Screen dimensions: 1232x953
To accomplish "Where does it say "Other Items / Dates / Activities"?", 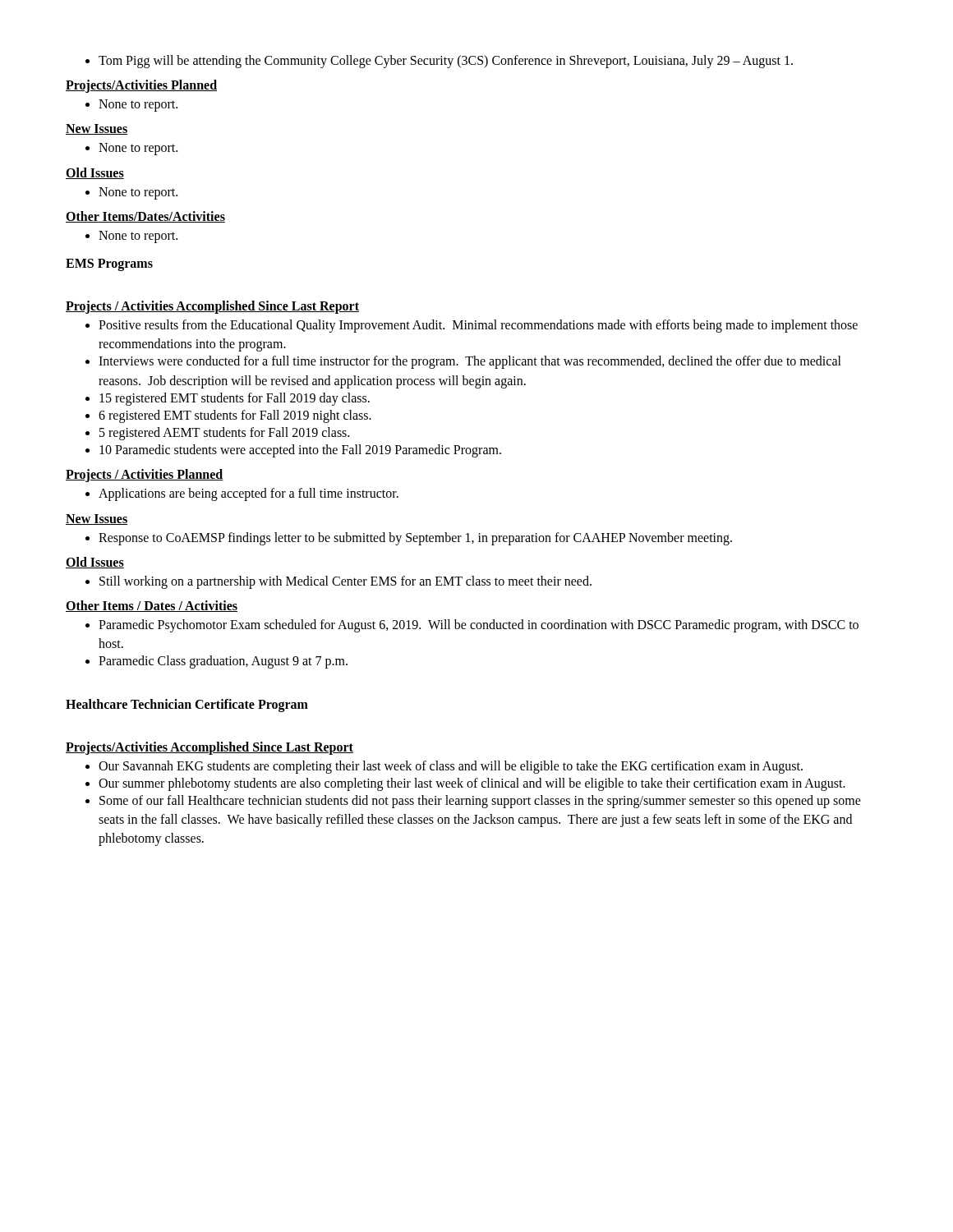I will (x=152, y=606).
